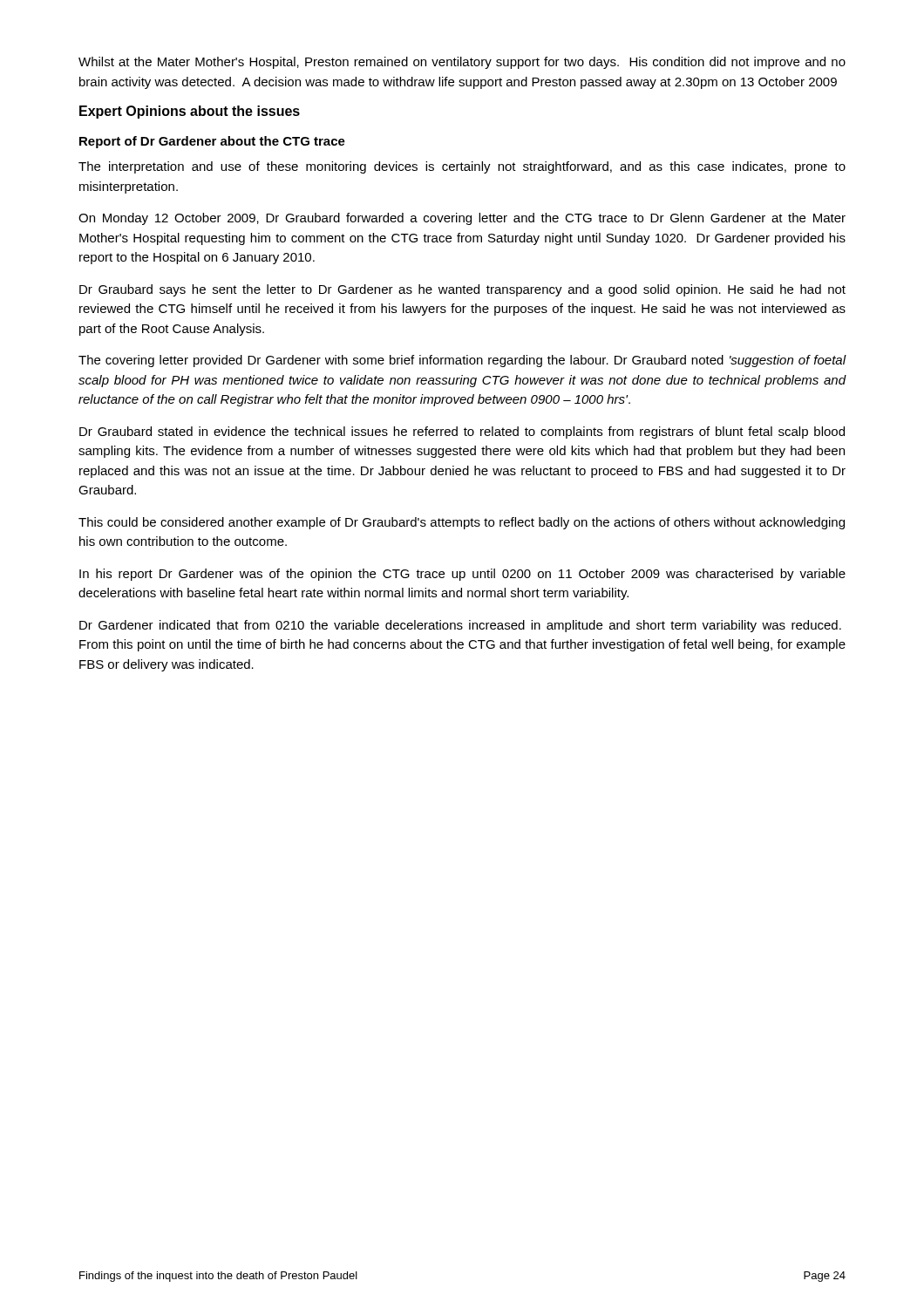Screen dimensions: 1308x924
Task: Where is the passage that starts "This could be considered"?
Action: pos(462,532)
